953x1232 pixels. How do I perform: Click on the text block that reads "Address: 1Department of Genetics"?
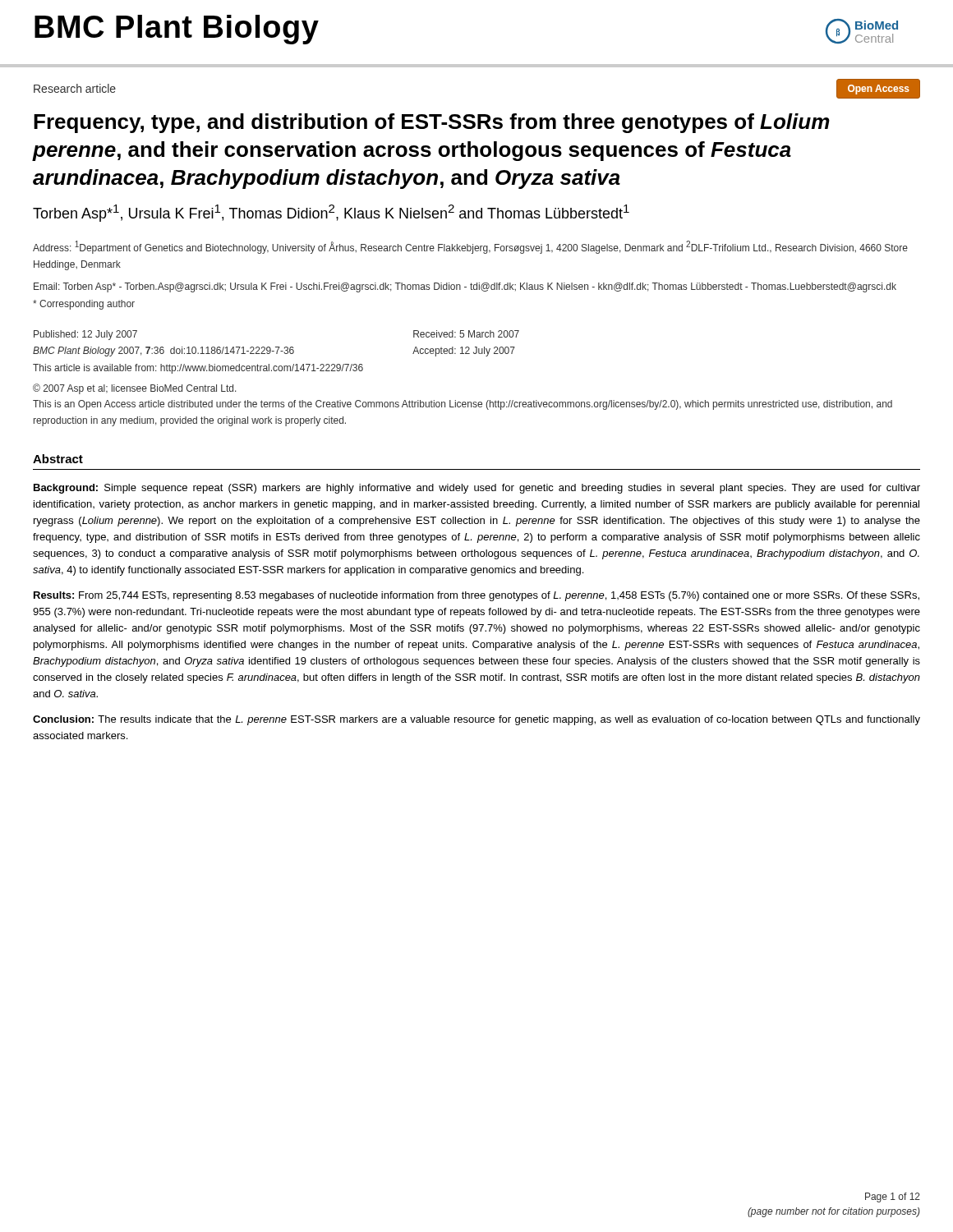470,255
